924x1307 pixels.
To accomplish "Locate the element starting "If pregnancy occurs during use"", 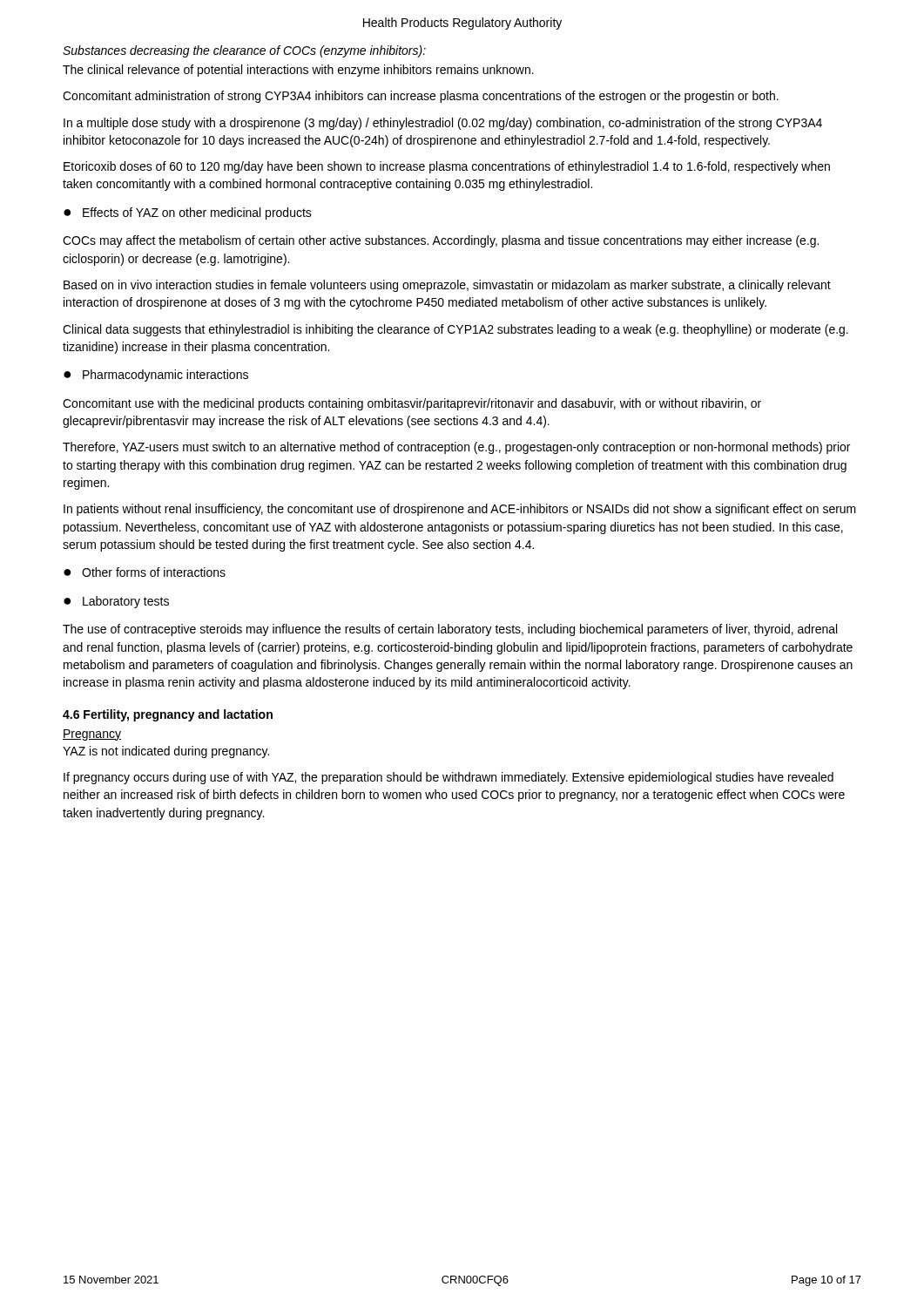I will (x=454, y=795).
